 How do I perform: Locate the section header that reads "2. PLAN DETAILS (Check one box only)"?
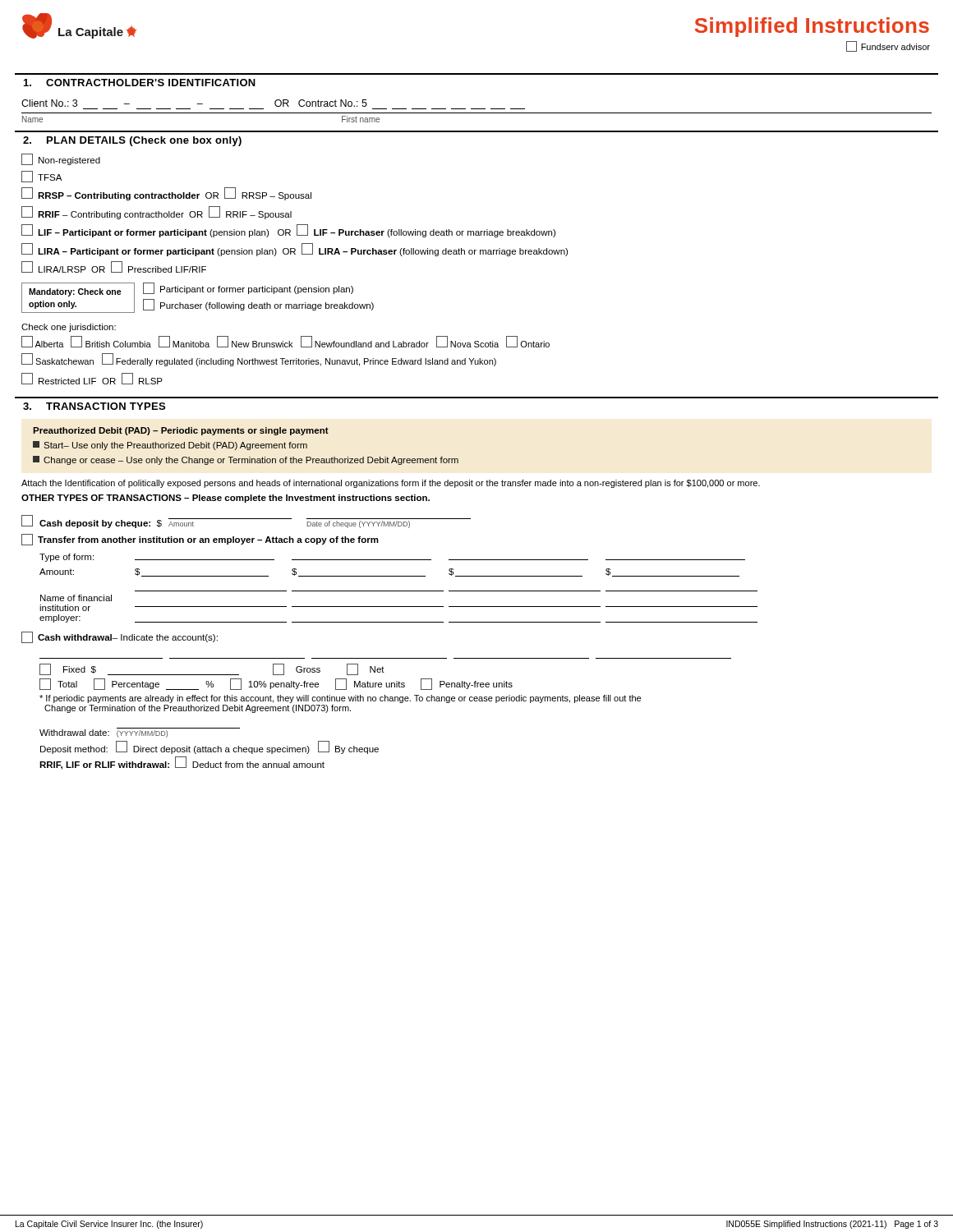[x=133, y=140]
